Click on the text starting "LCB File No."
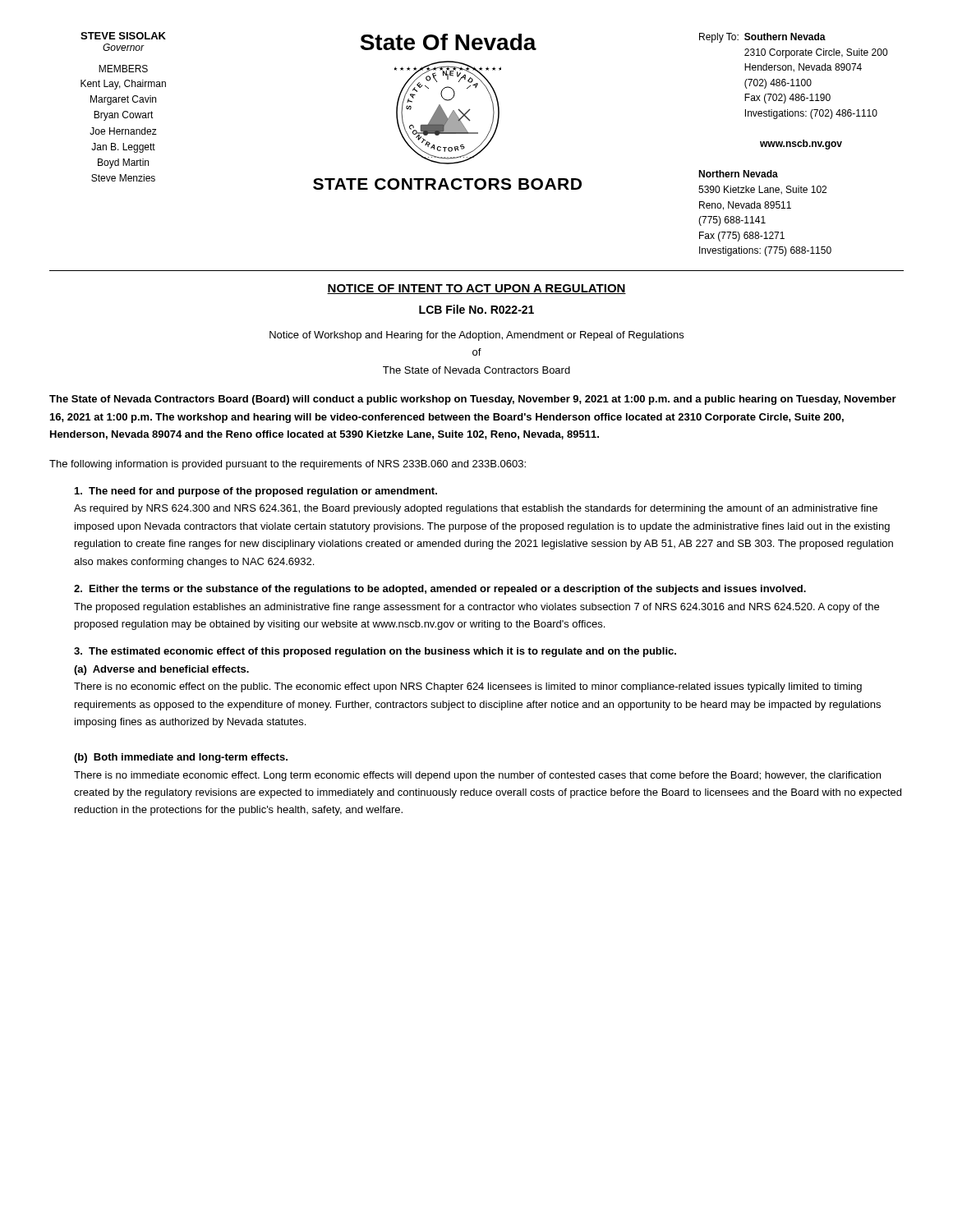The height and width of the screenshot is (1232, 953). click(x=476, y=310)
